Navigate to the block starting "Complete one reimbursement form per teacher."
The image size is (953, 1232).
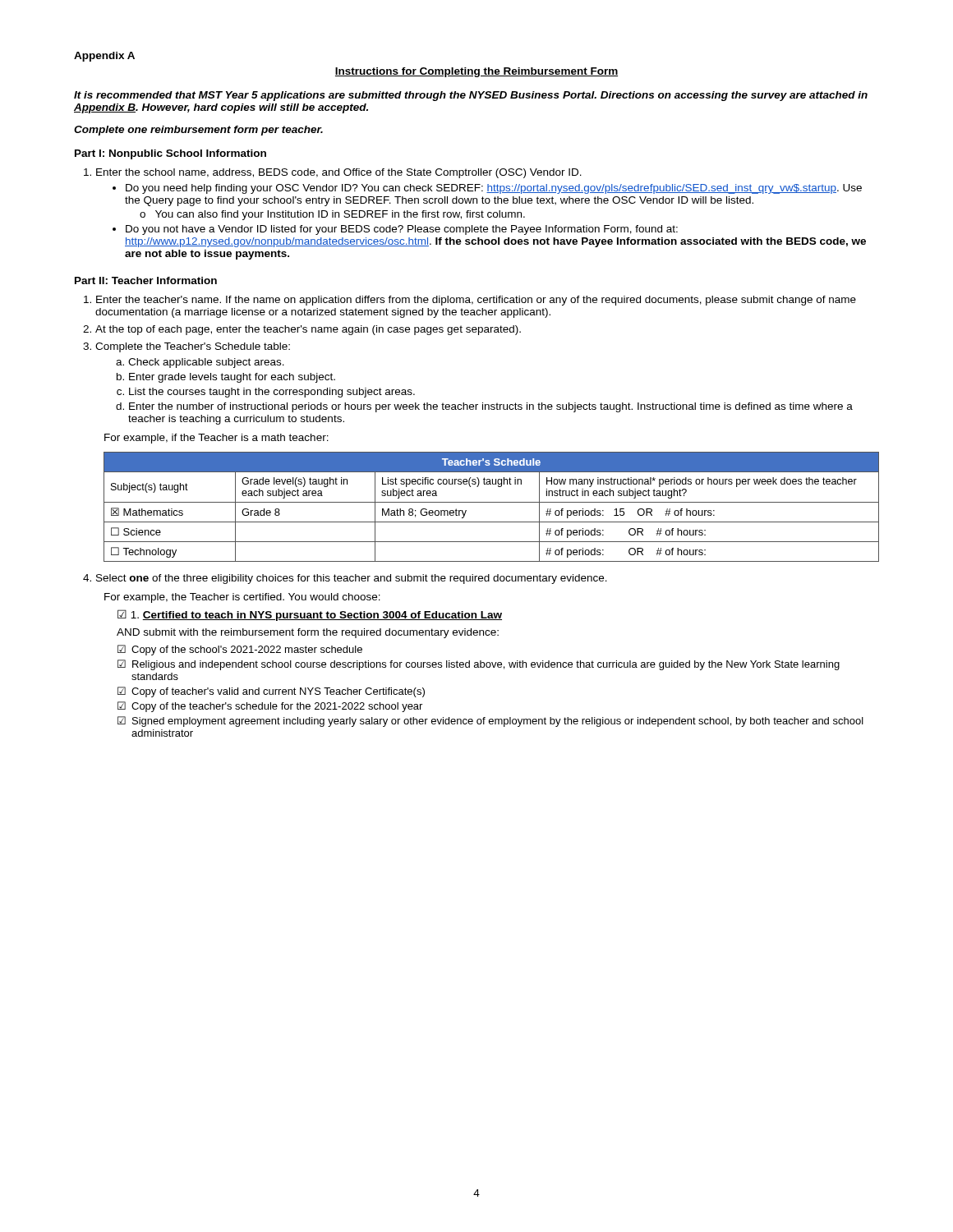pyautogui.click(x=199, y=129)
